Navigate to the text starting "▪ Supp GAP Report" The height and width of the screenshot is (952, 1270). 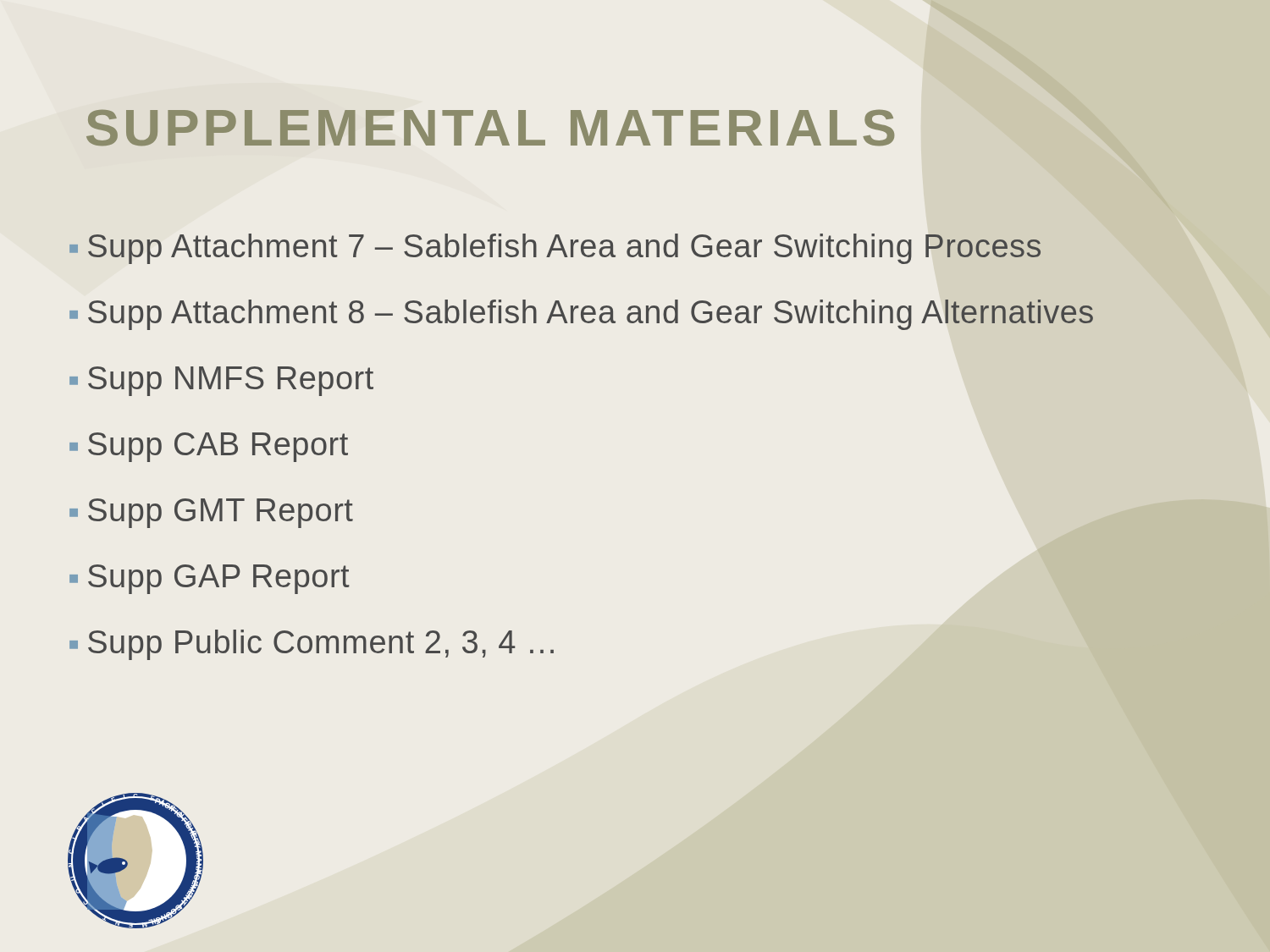(209, 577)
